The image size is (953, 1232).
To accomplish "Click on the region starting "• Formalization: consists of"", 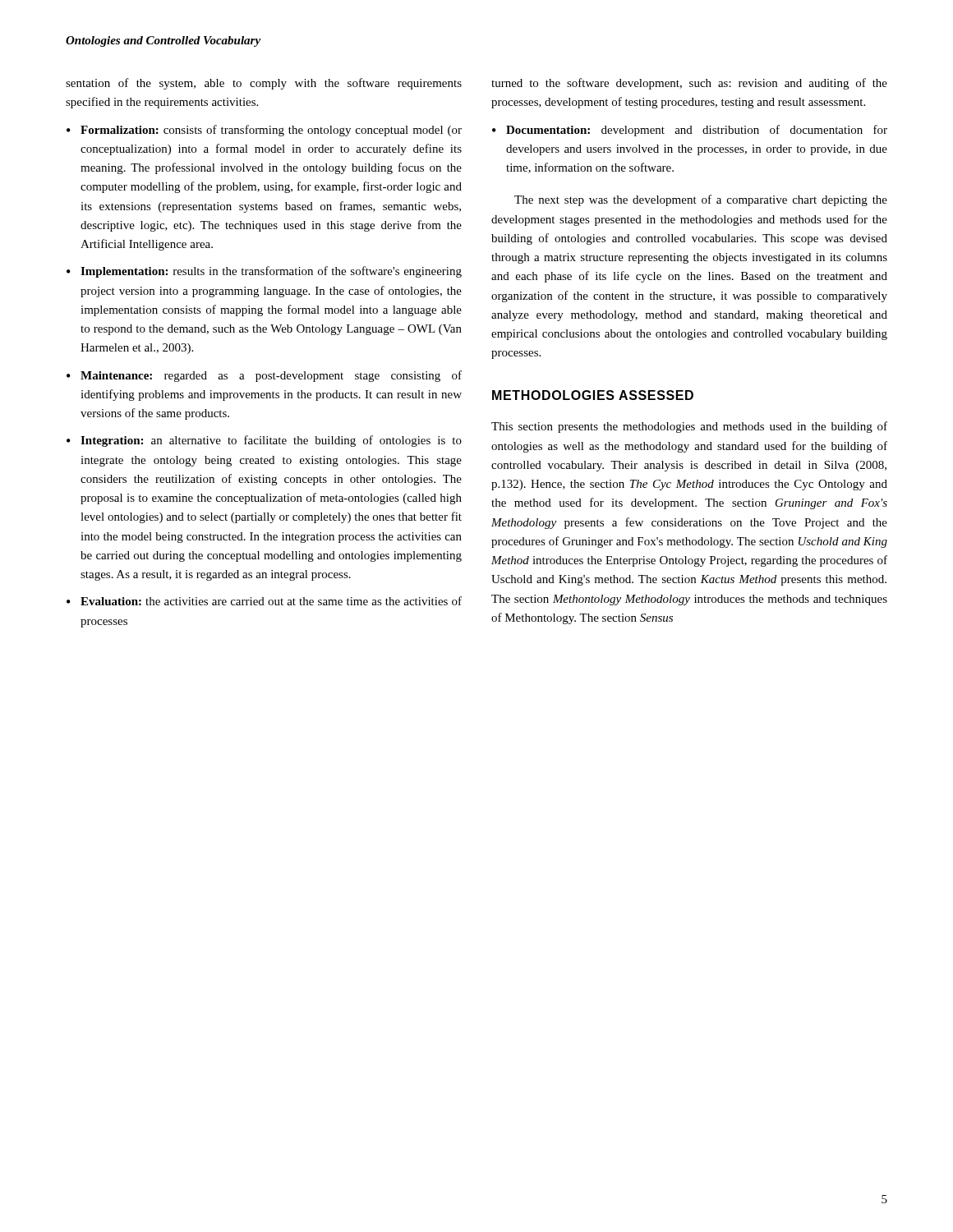I will [264, 187].
